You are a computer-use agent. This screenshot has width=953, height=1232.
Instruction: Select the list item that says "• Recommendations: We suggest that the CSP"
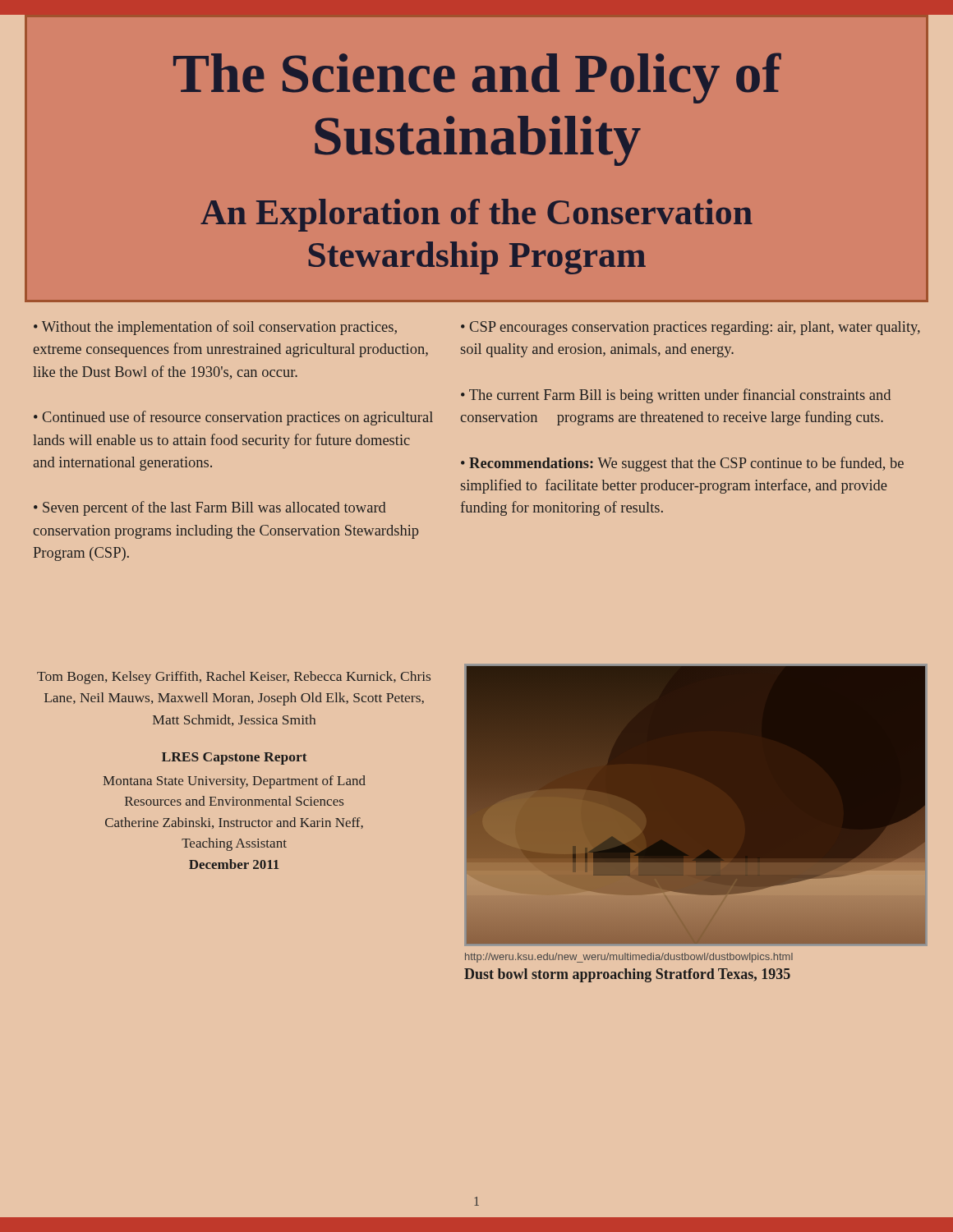tap(692, 486)
